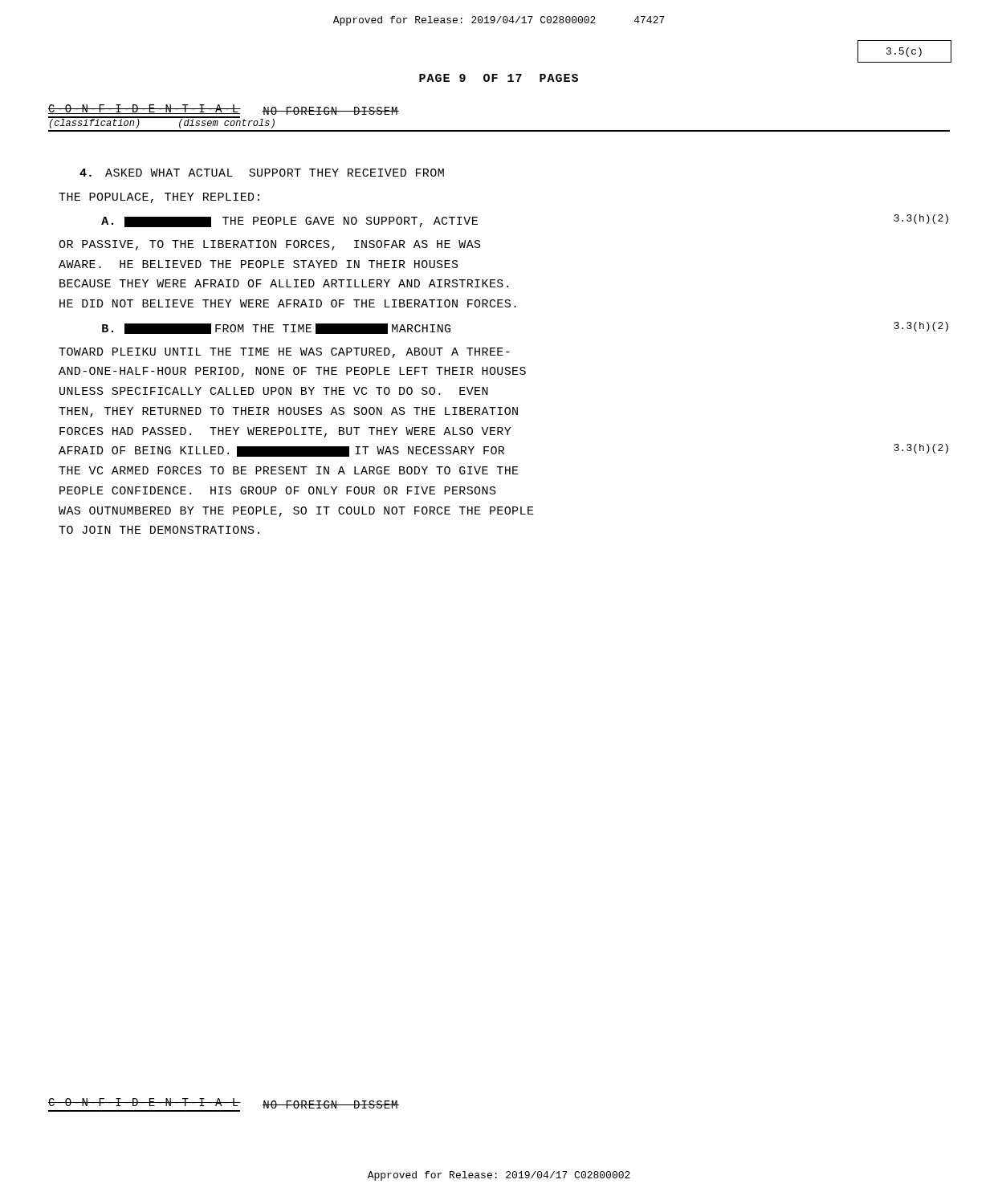Where is the passage that starts "AND-ONE-HALF-HOUR PERIOD, NONE OF"?
Screen dimensions: 1204x998
pos(293,372)
